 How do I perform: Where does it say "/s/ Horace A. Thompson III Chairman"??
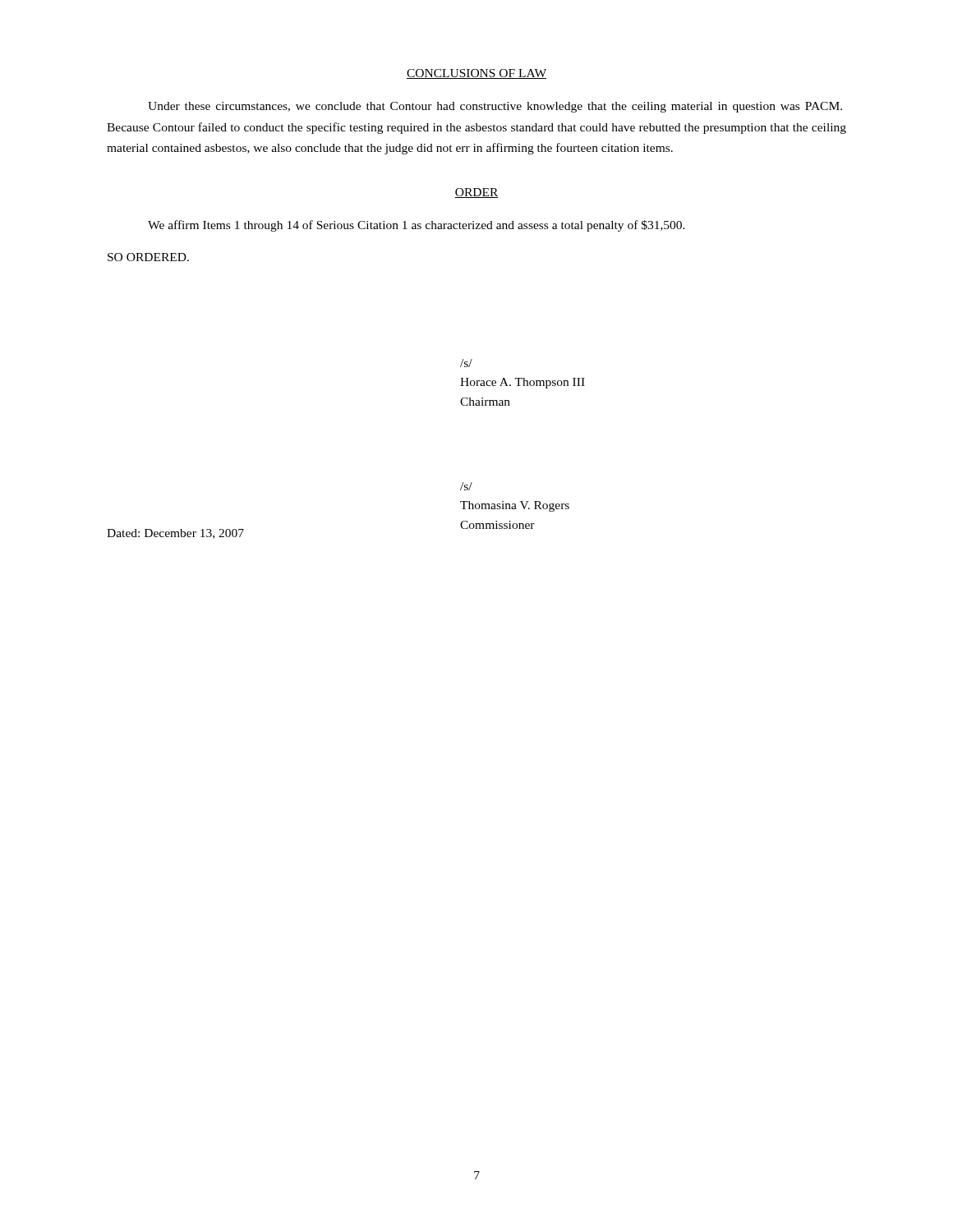523,382
